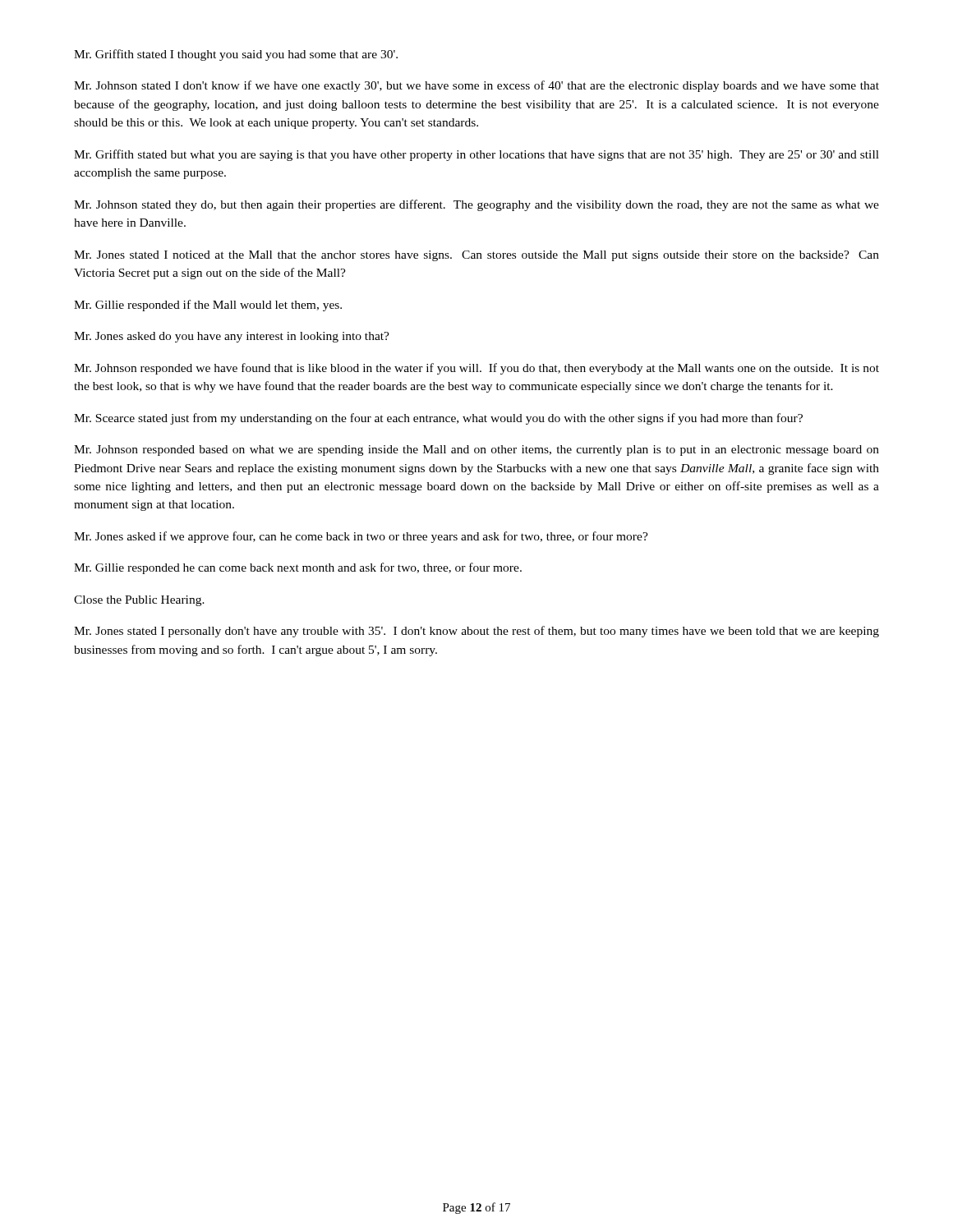Point to the region starting "Close the Public Hearing."

pyautogui.click(x=139, y=599)
